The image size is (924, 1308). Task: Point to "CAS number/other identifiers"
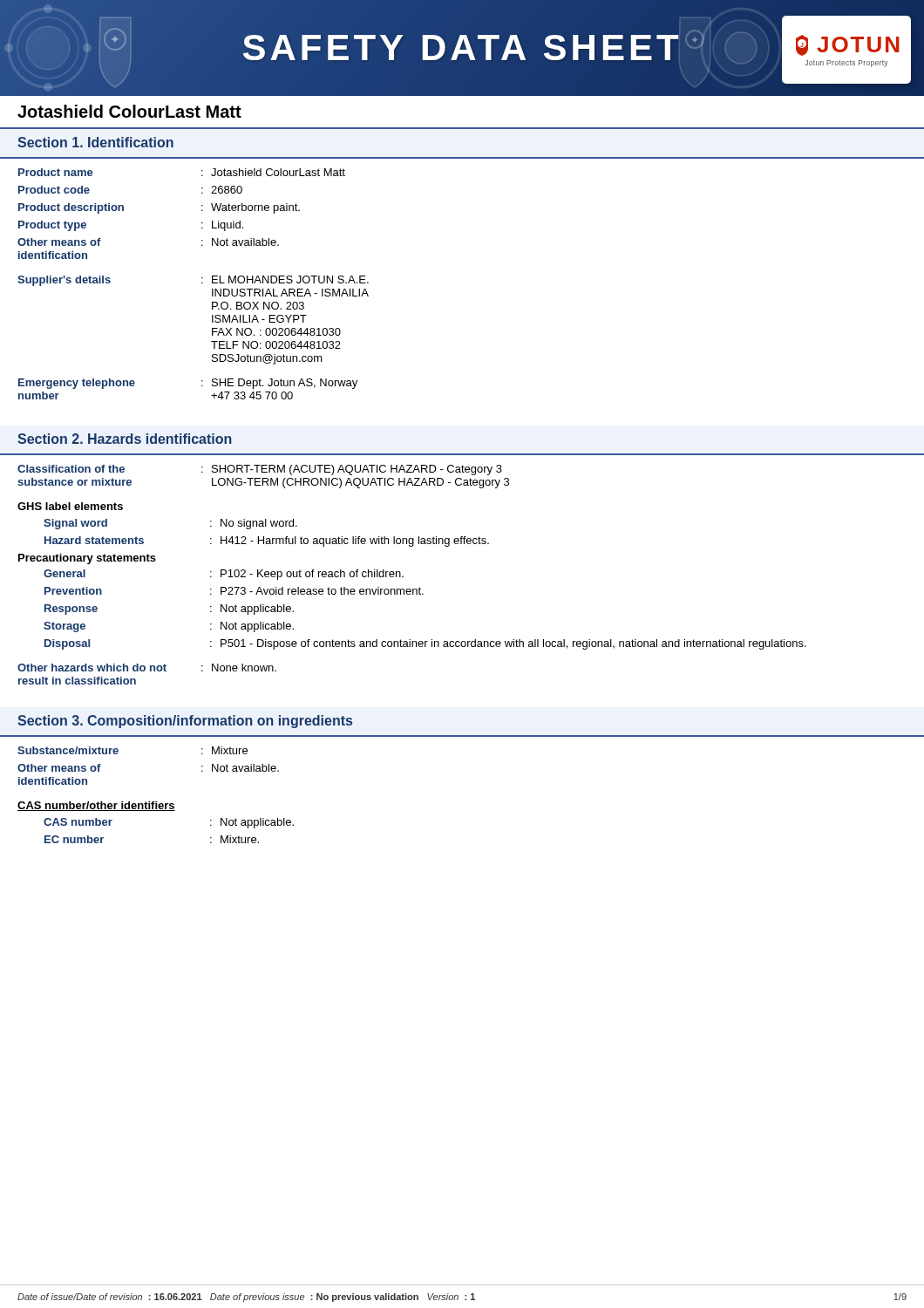[x=96, y=805]
